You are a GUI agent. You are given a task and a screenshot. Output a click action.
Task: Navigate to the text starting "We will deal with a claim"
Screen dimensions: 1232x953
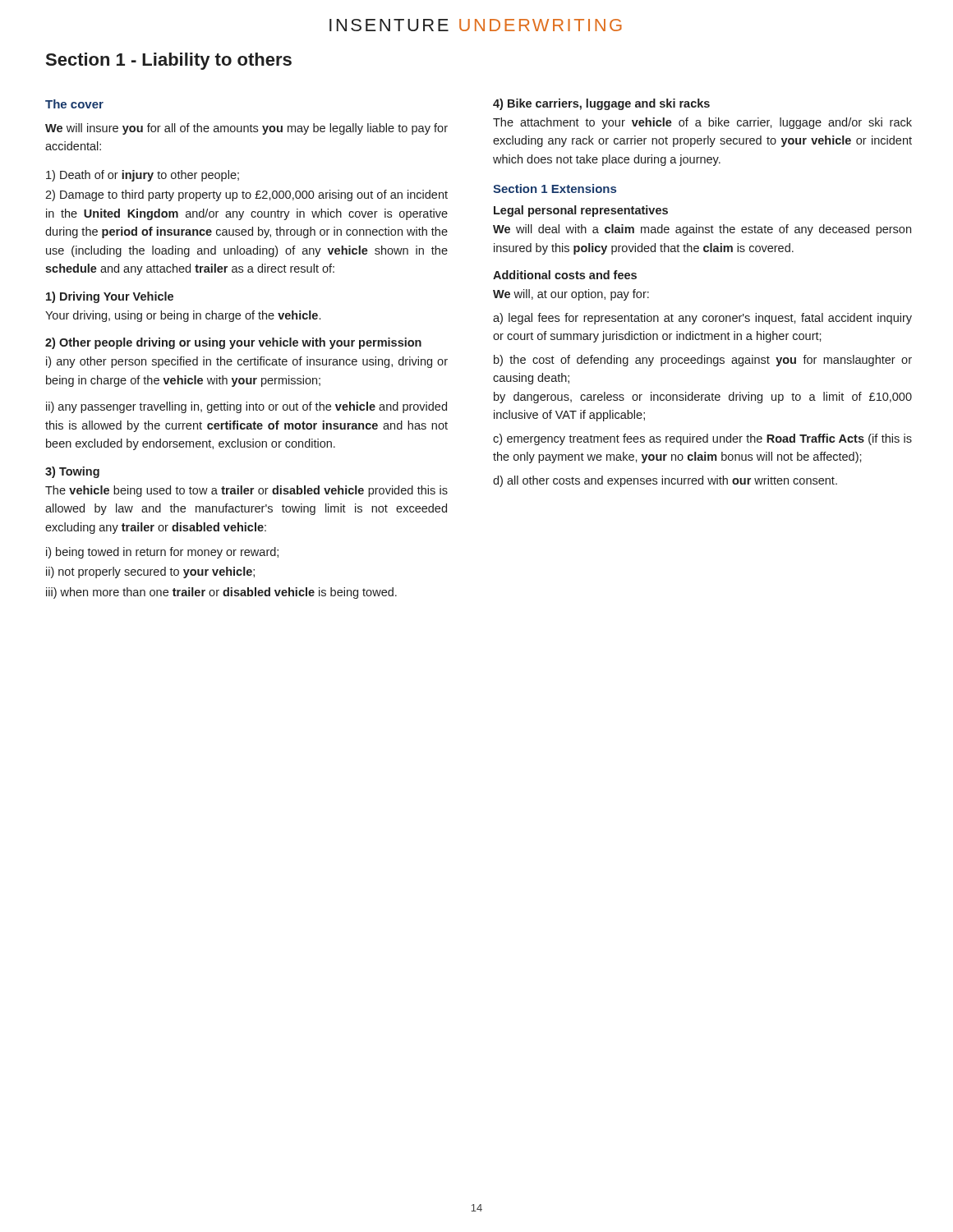(702, 239)
